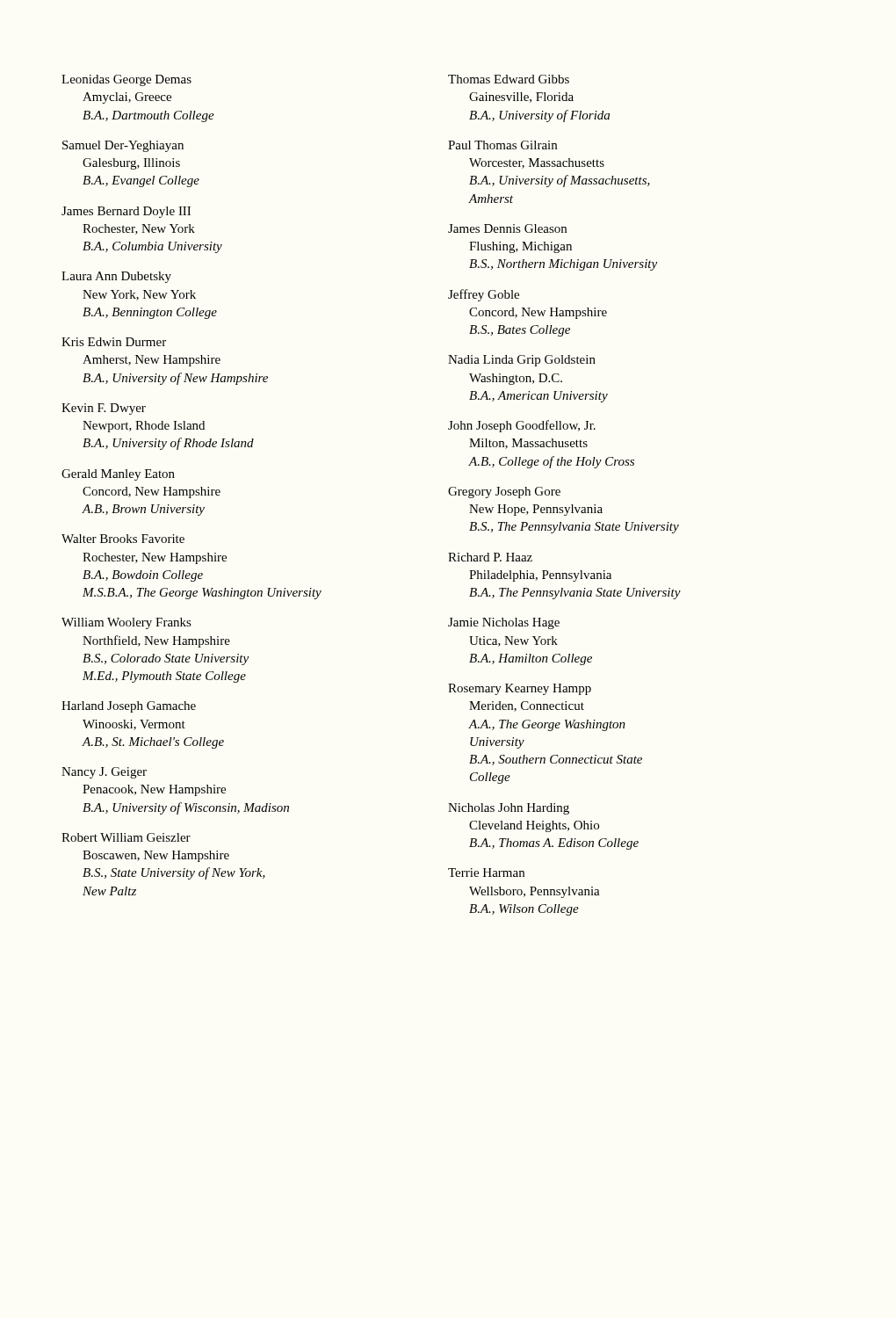Point to the block beginning "Rosemary Kearney Hampp"

632,733
